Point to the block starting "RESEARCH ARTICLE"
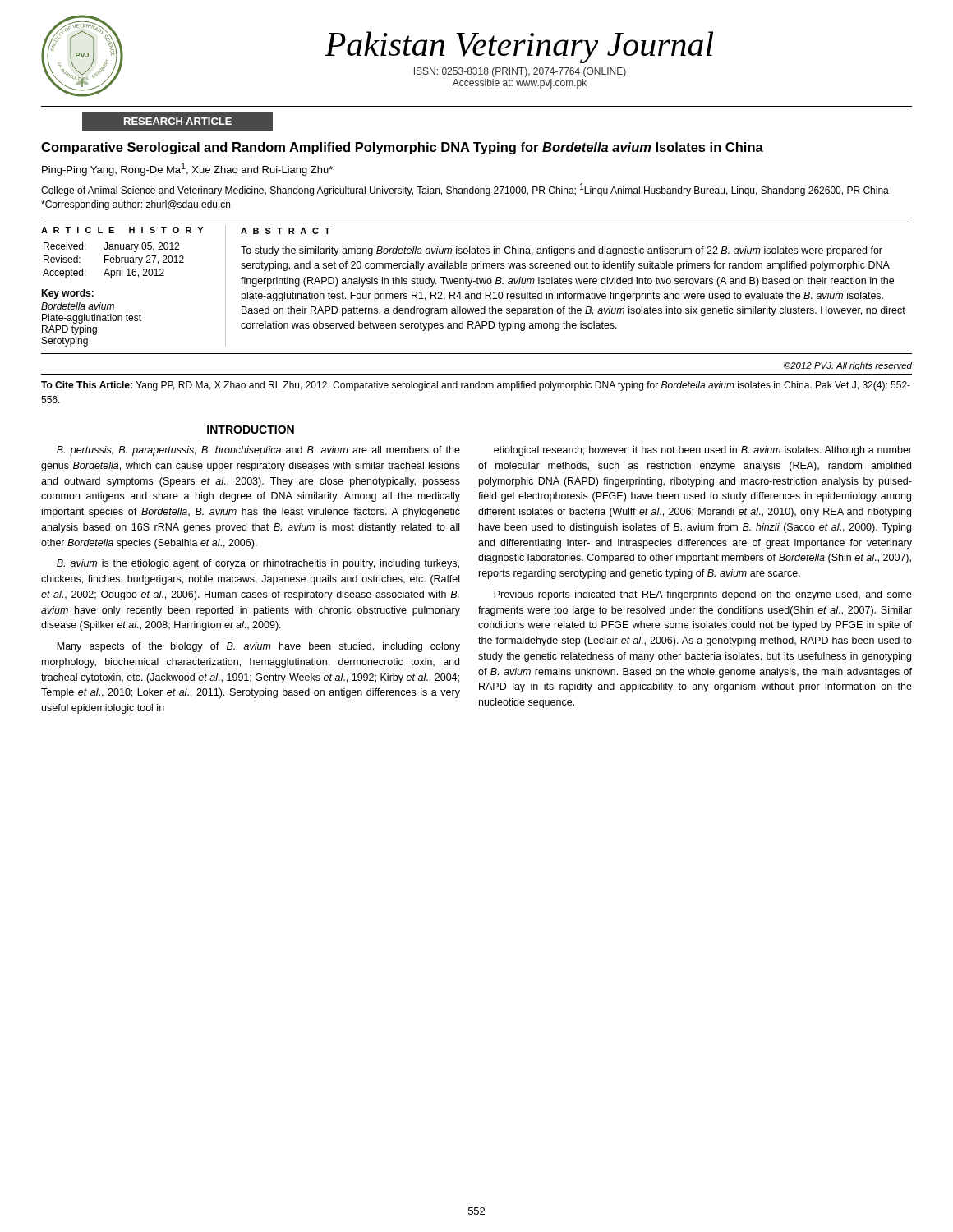Viewport: 953px width, 1232px height. (178, 121)
